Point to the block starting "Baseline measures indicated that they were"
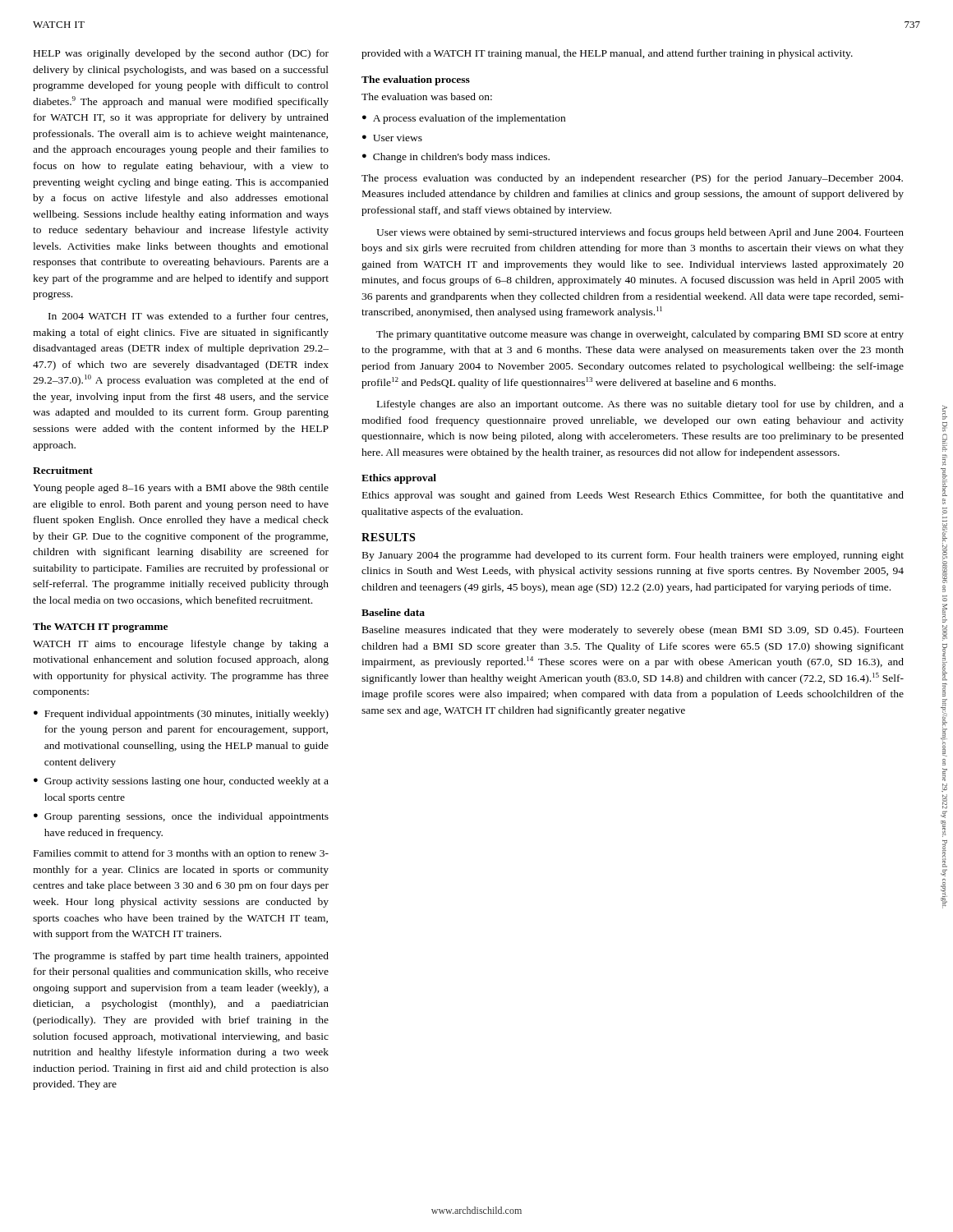953x1232 pixels. click(633, 670)
